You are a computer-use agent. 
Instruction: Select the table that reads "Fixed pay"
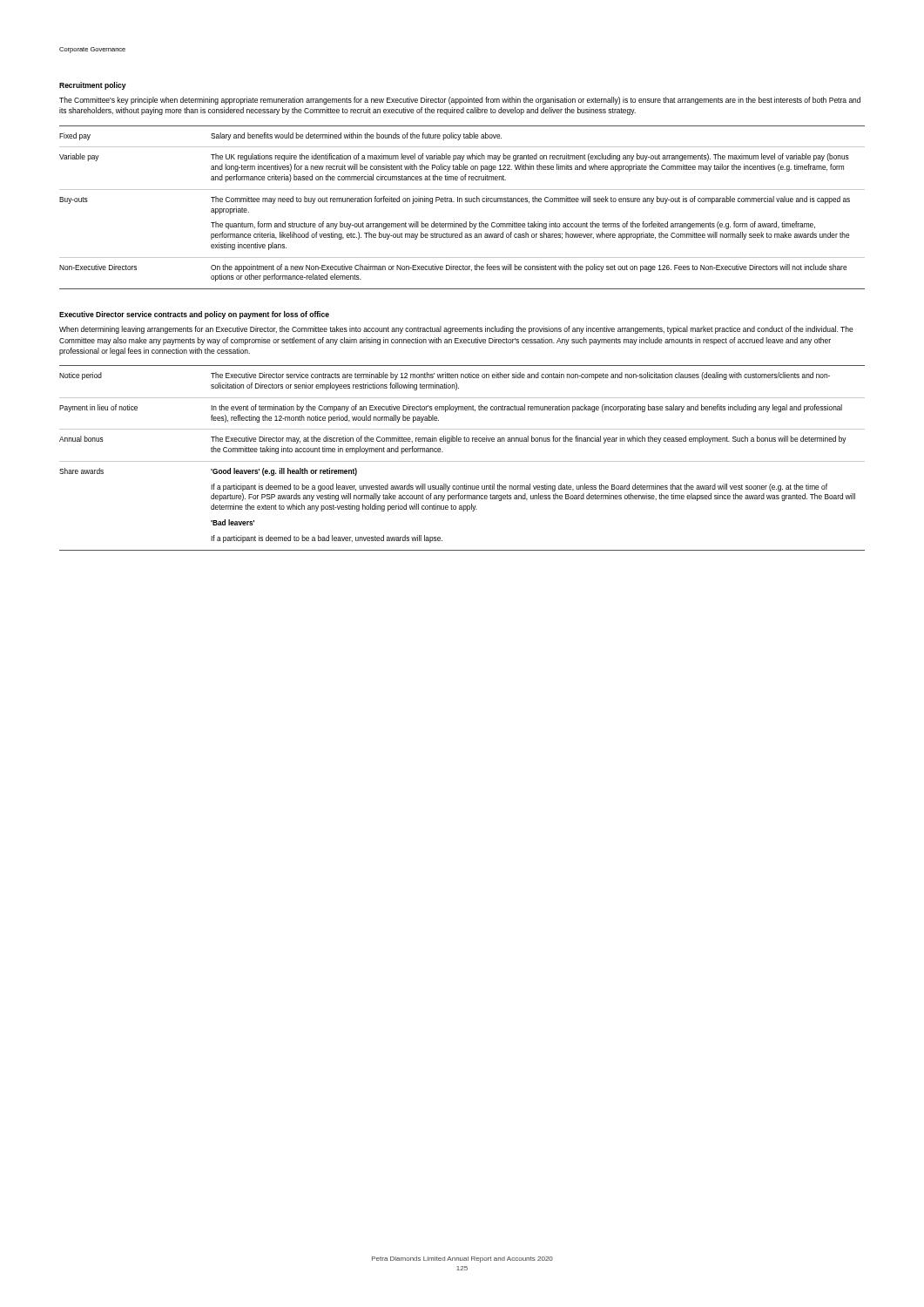(462, 207)
